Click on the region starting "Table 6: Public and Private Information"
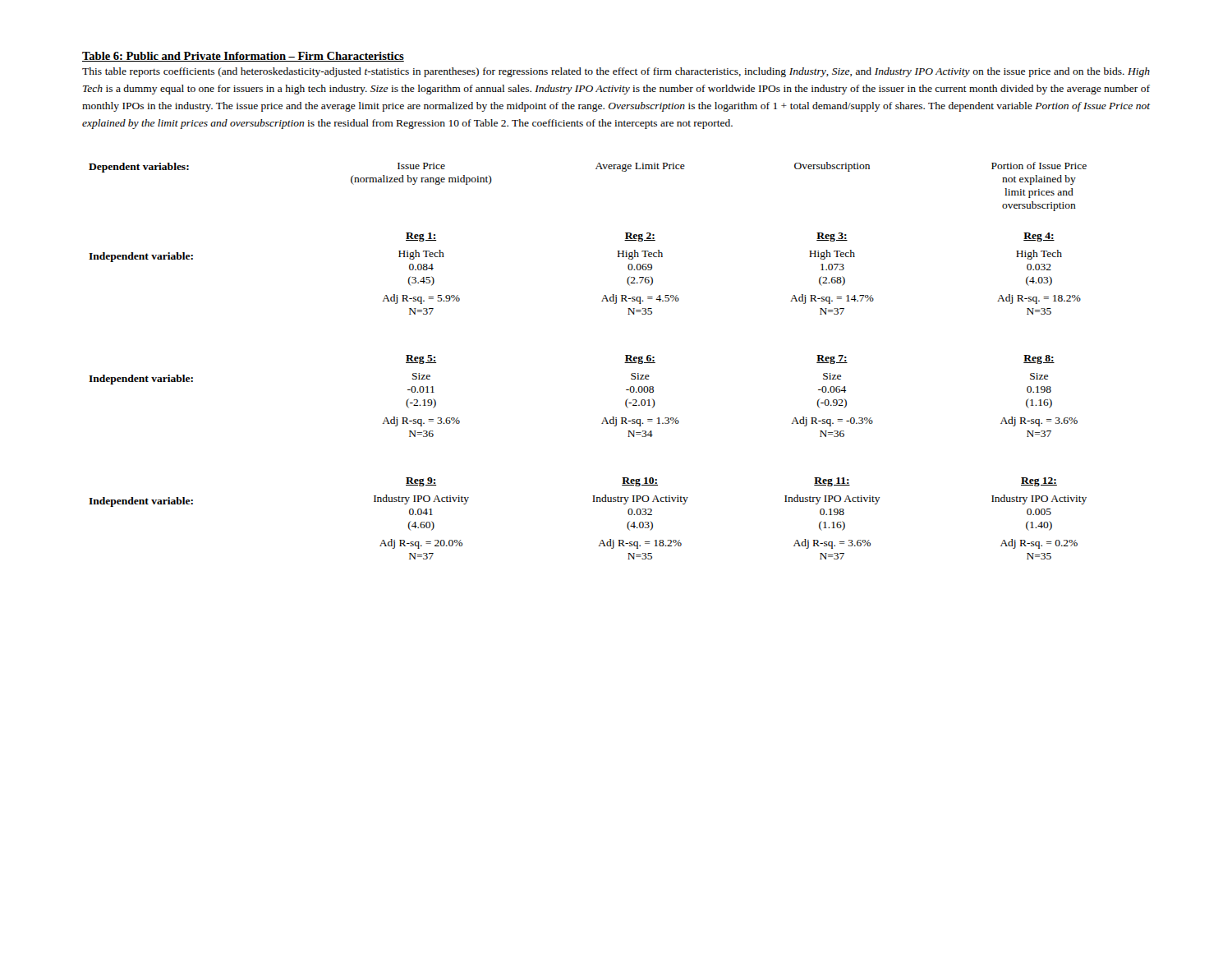1232x953 pixels. [x=243, y=56]
